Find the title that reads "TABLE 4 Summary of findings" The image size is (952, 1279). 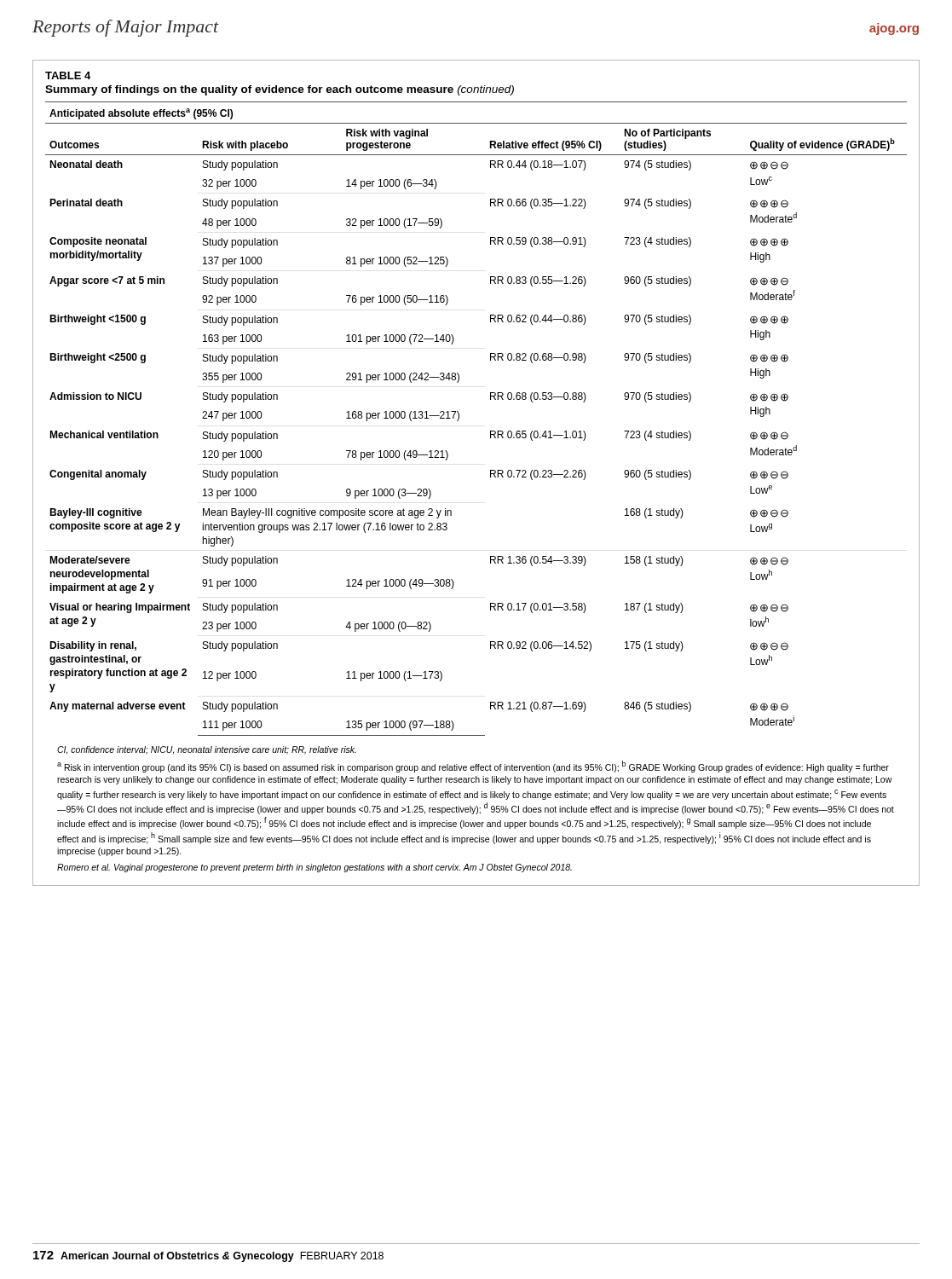[x=476, y=82]
